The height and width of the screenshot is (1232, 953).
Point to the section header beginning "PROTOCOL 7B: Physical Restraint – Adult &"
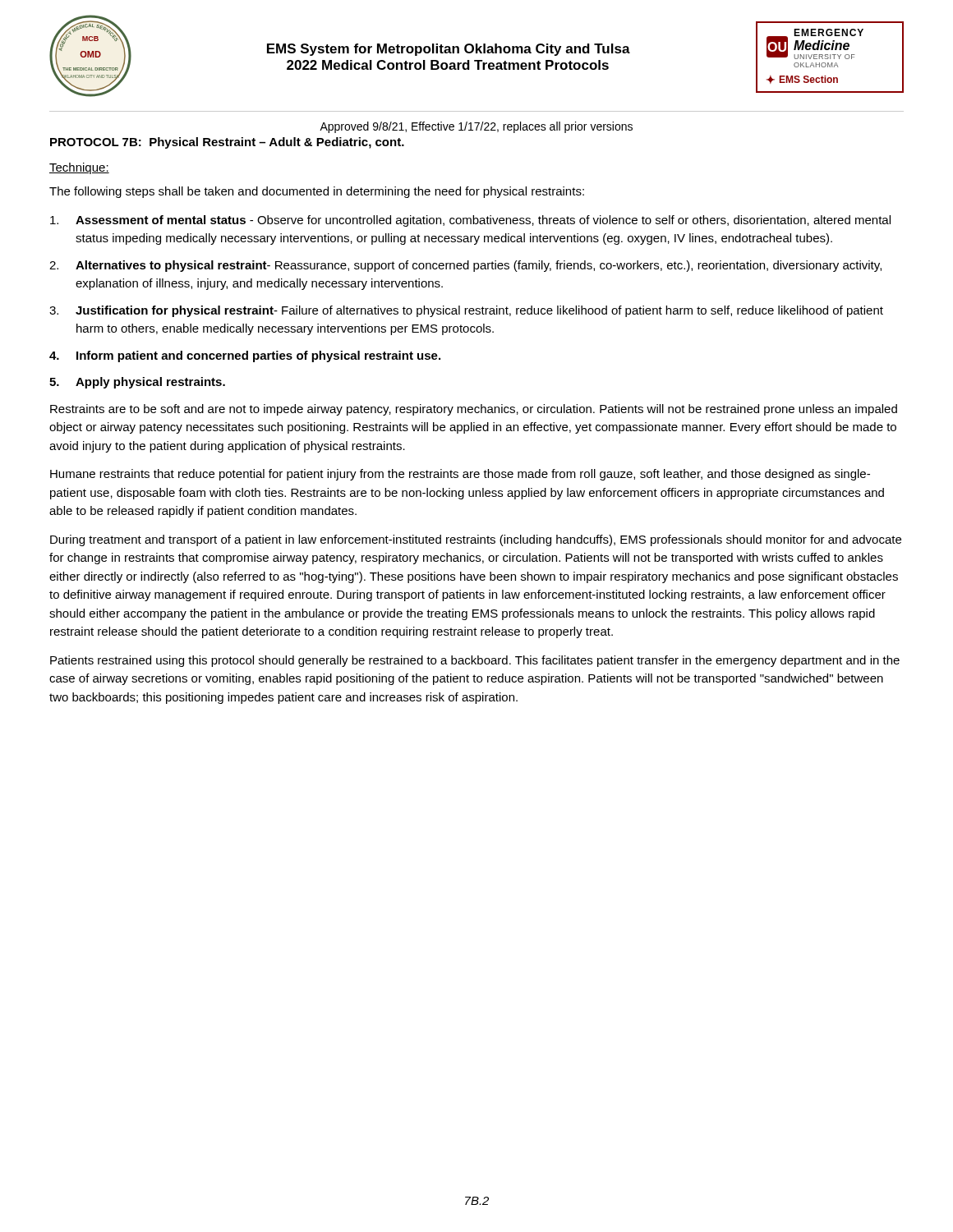pos(227,142)
